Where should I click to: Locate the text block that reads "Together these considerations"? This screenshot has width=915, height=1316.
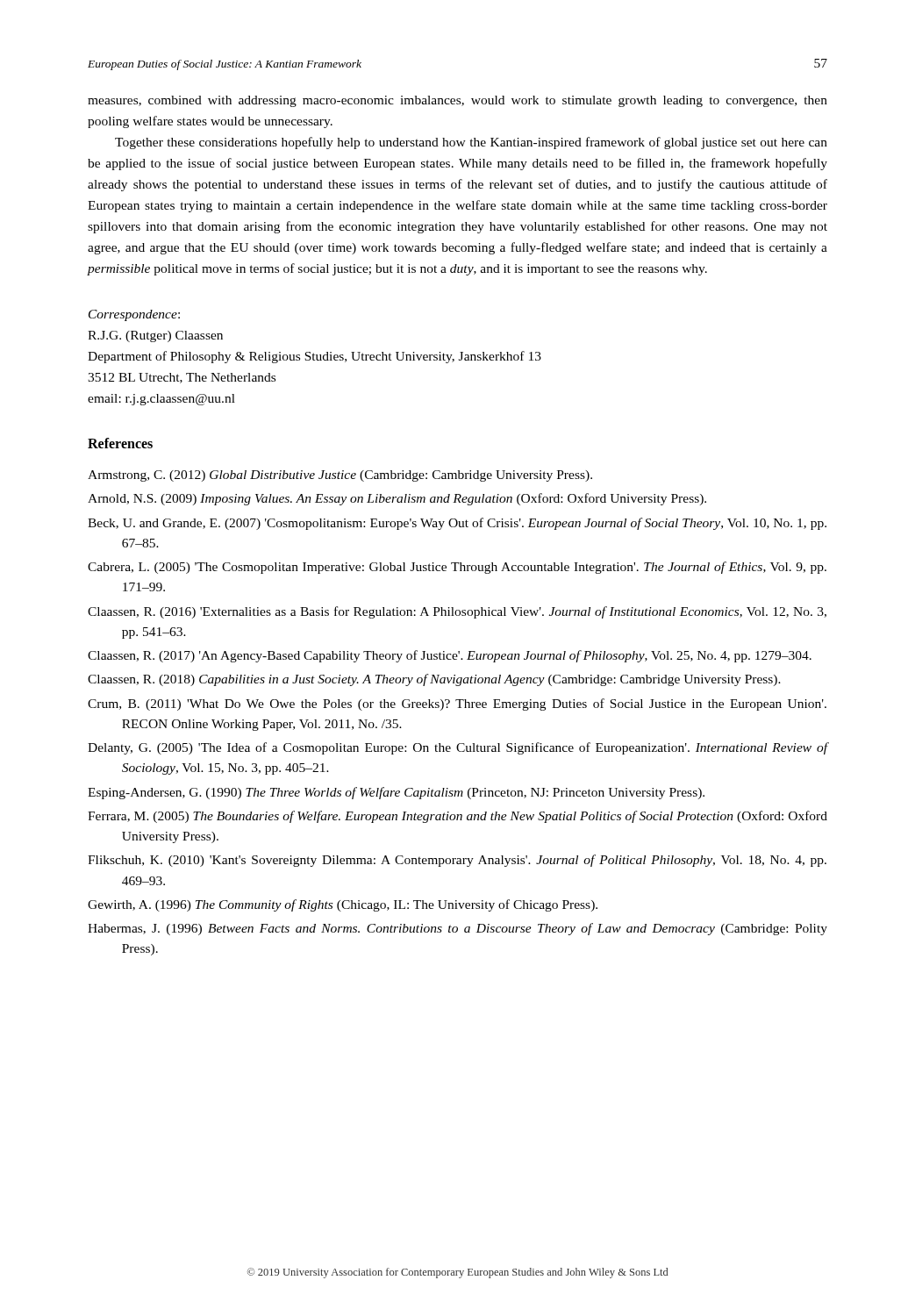[458, 205]
